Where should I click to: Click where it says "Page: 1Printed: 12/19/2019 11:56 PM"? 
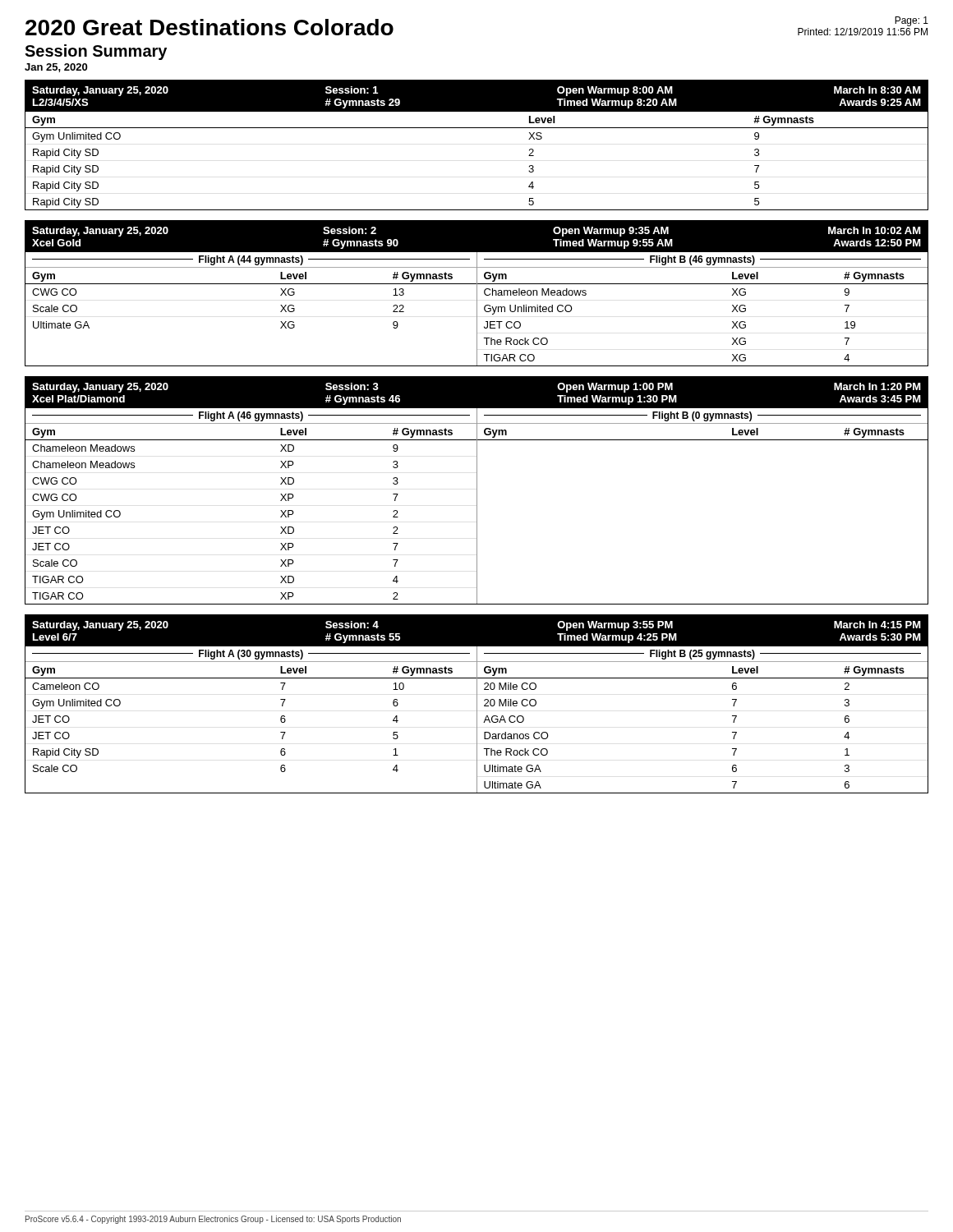coord(863,26)
